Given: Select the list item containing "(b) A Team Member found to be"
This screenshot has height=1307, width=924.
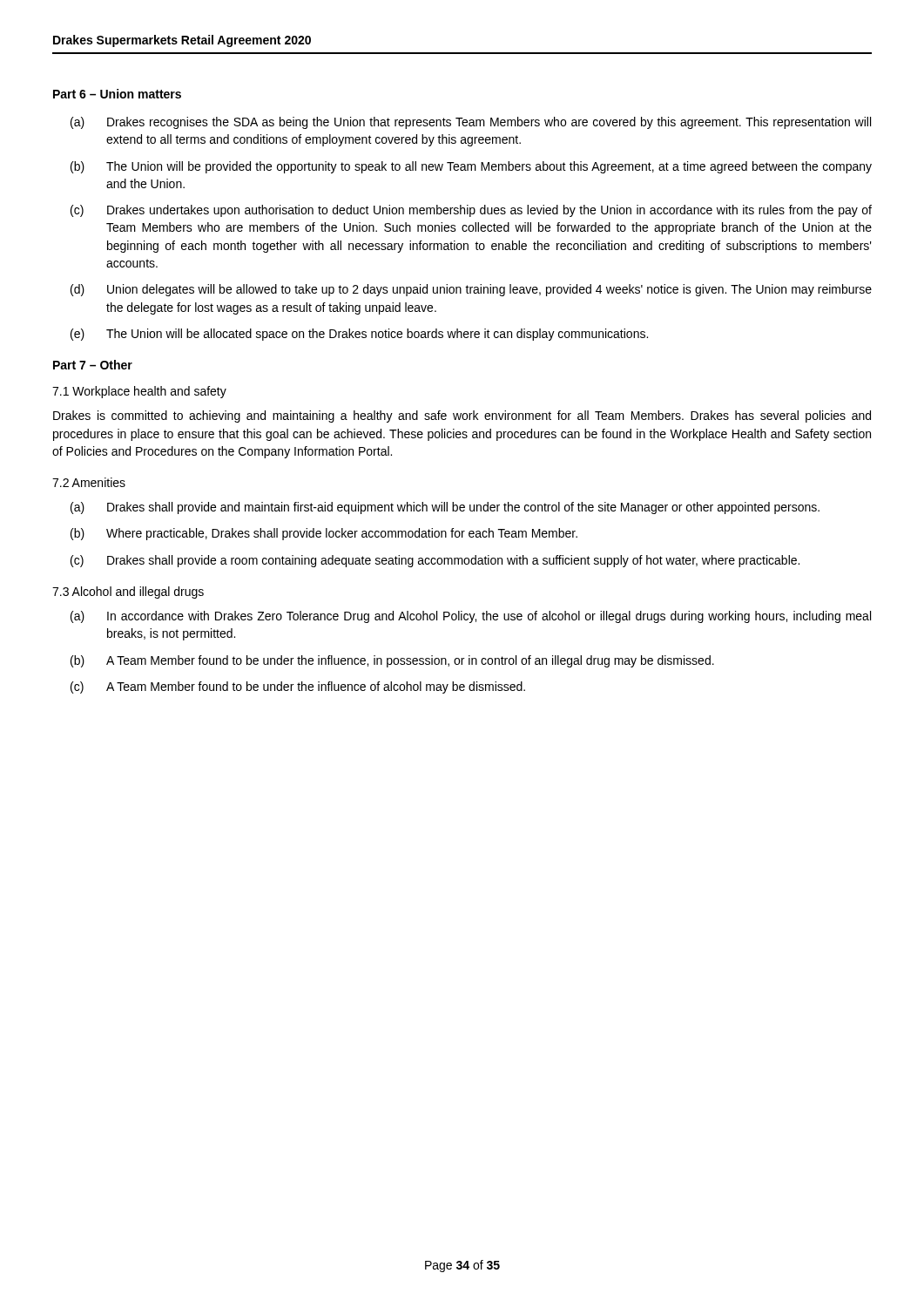Looking at the screenshot, I should [x=462, y=660].
